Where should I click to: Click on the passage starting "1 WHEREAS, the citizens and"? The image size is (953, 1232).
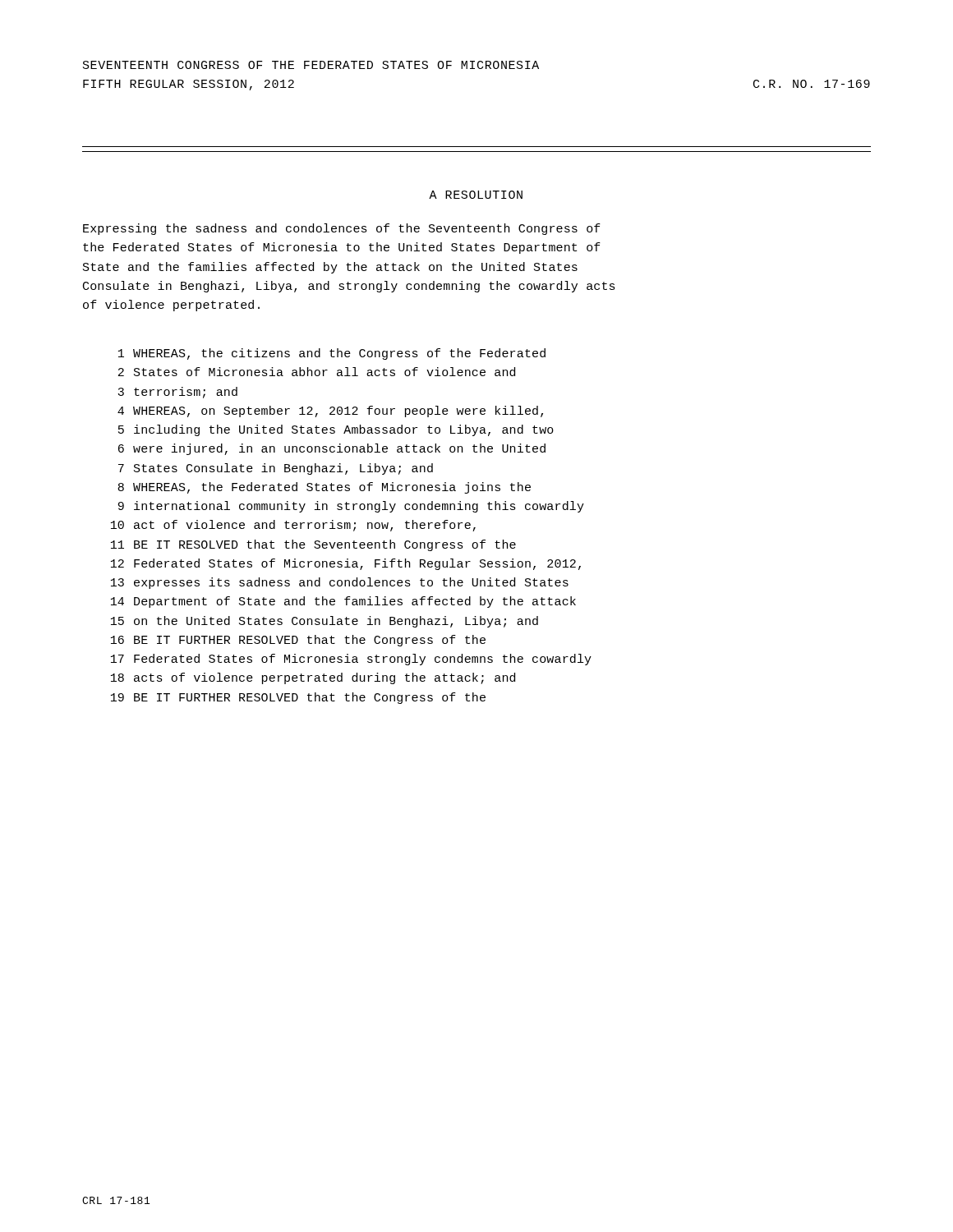click(476, 355)
